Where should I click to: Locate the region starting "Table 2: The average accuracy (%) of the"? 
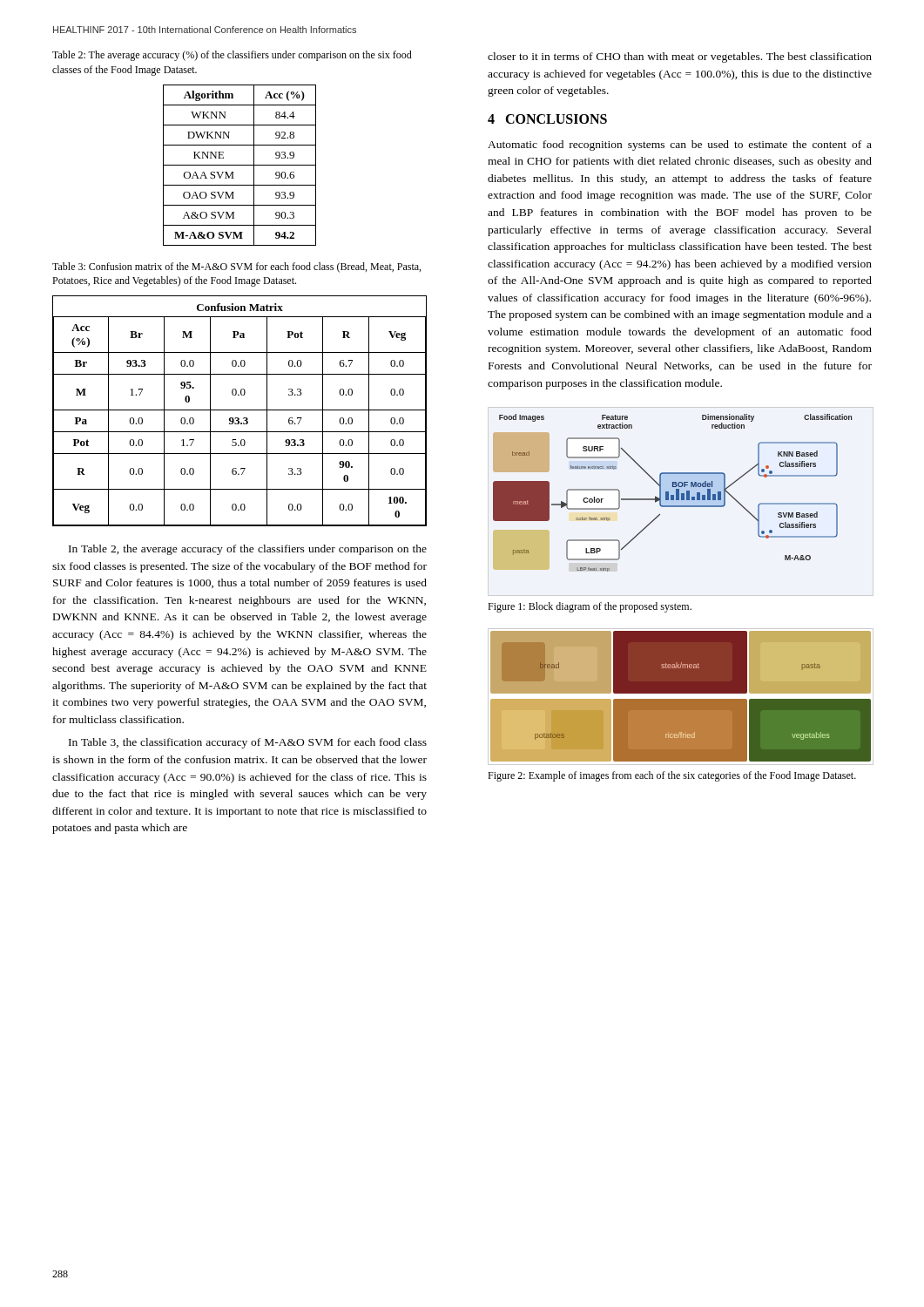point(232,62)
